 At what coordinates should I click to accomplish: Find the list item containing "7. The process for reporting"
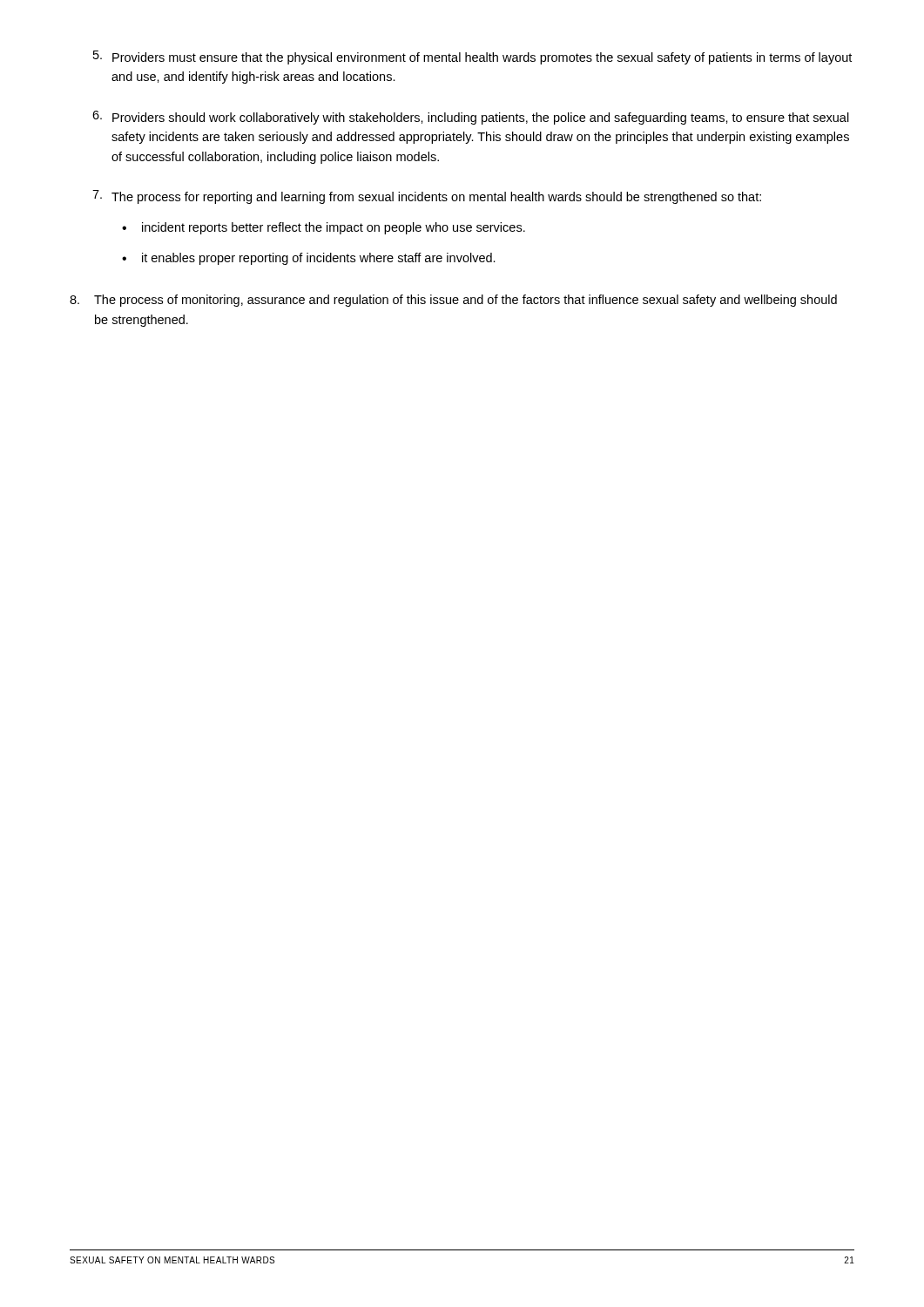coord(462,197)
